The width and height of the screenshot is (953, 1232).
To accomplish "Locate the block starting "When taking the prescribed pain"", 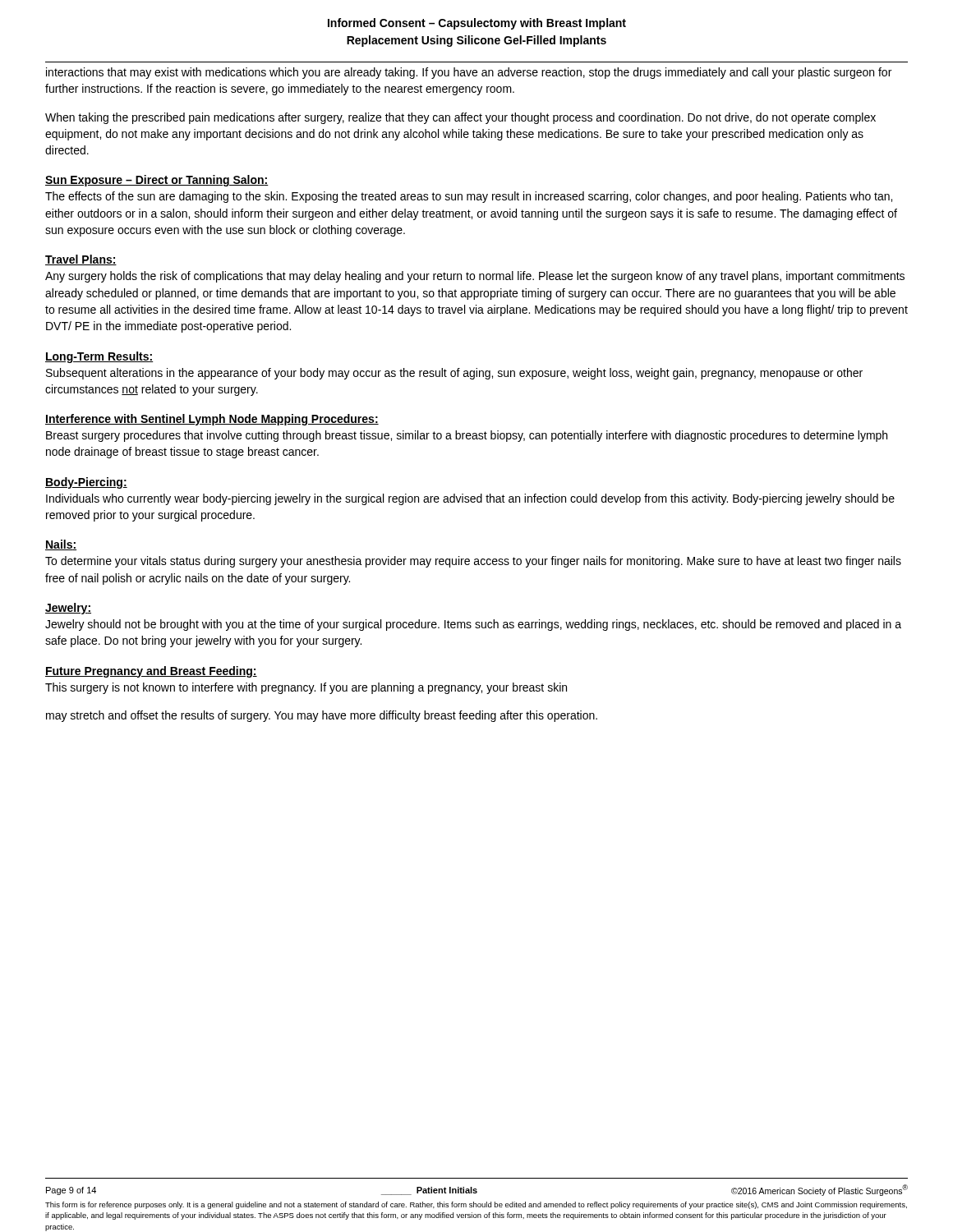I will [x=461, y=134].
